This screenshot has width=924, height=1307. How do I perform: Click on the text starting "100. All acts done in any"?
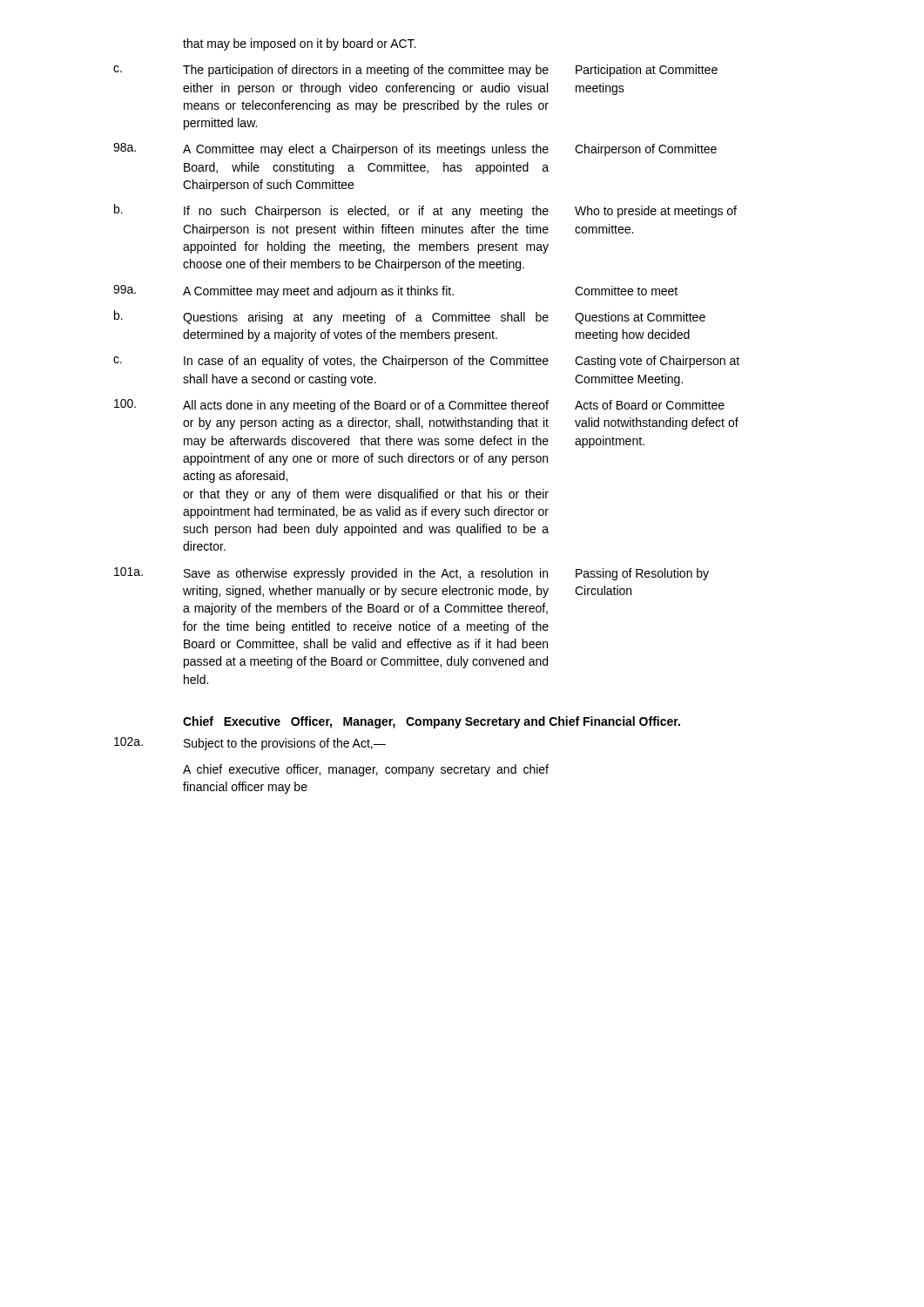501,476
